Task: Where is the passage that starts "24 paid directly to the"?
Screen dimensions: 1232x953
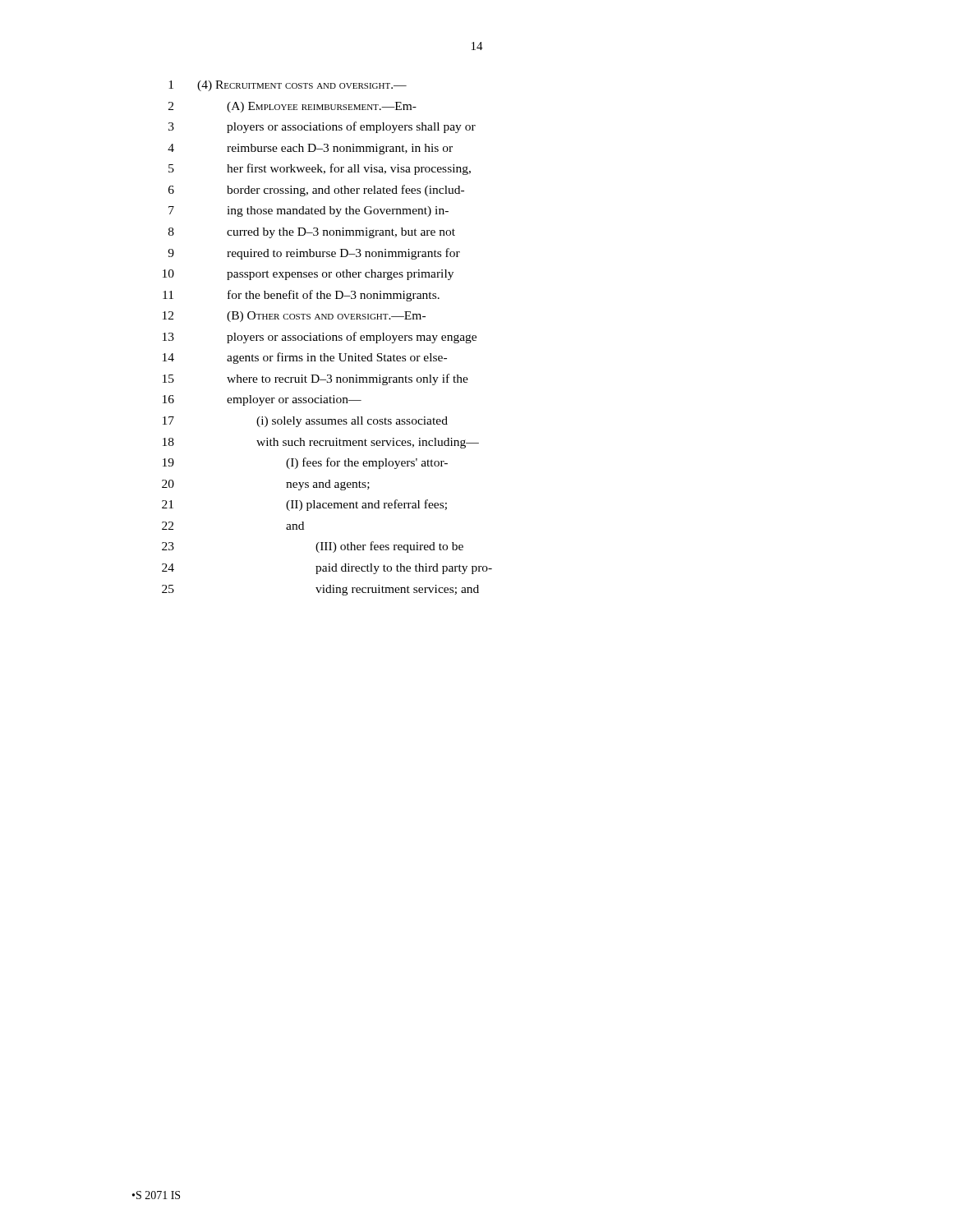Action: click(x=452, y=567)
